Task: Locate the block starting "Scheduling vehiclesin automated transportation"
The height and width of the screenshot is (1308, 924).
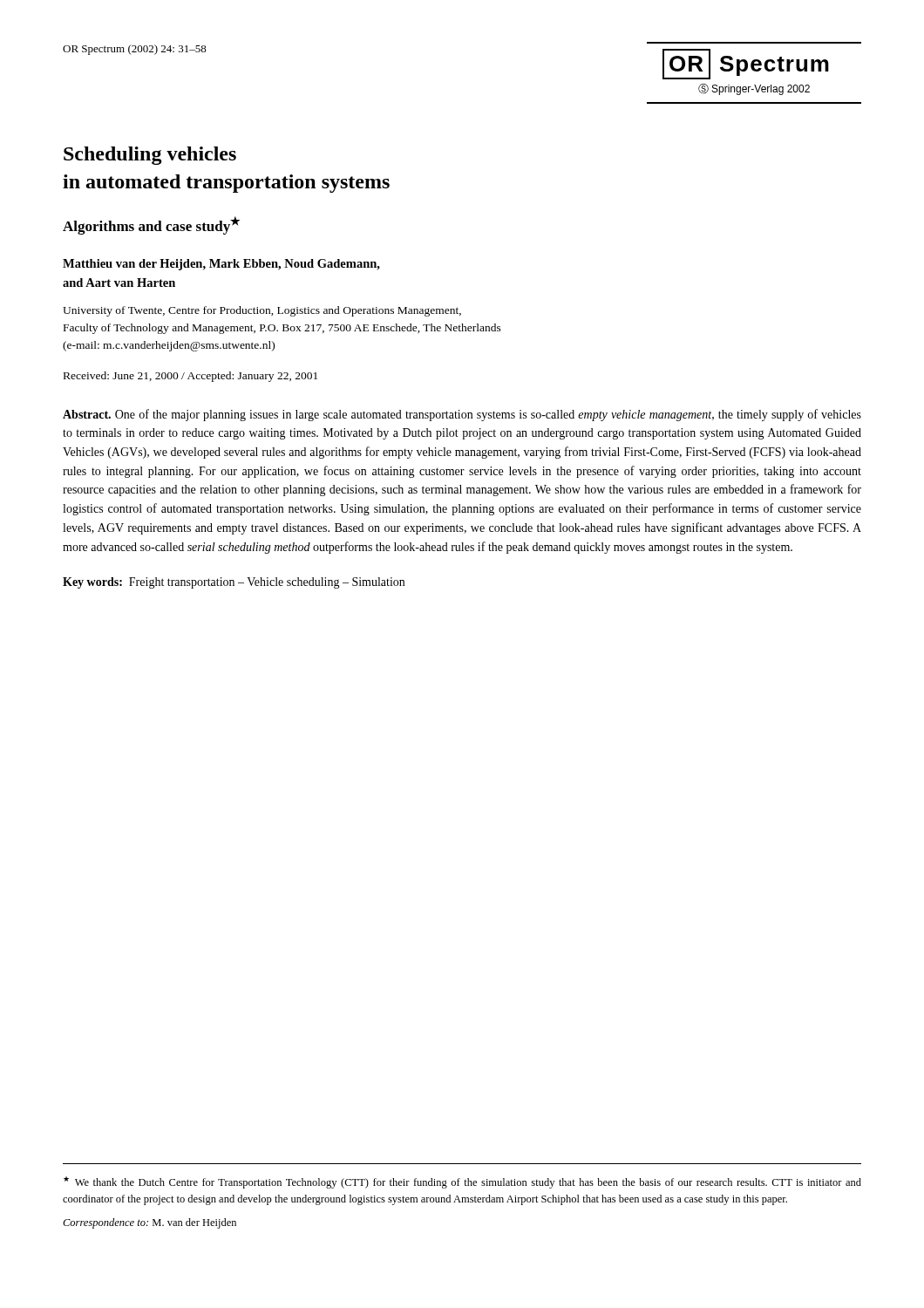Action: point(226,168)
